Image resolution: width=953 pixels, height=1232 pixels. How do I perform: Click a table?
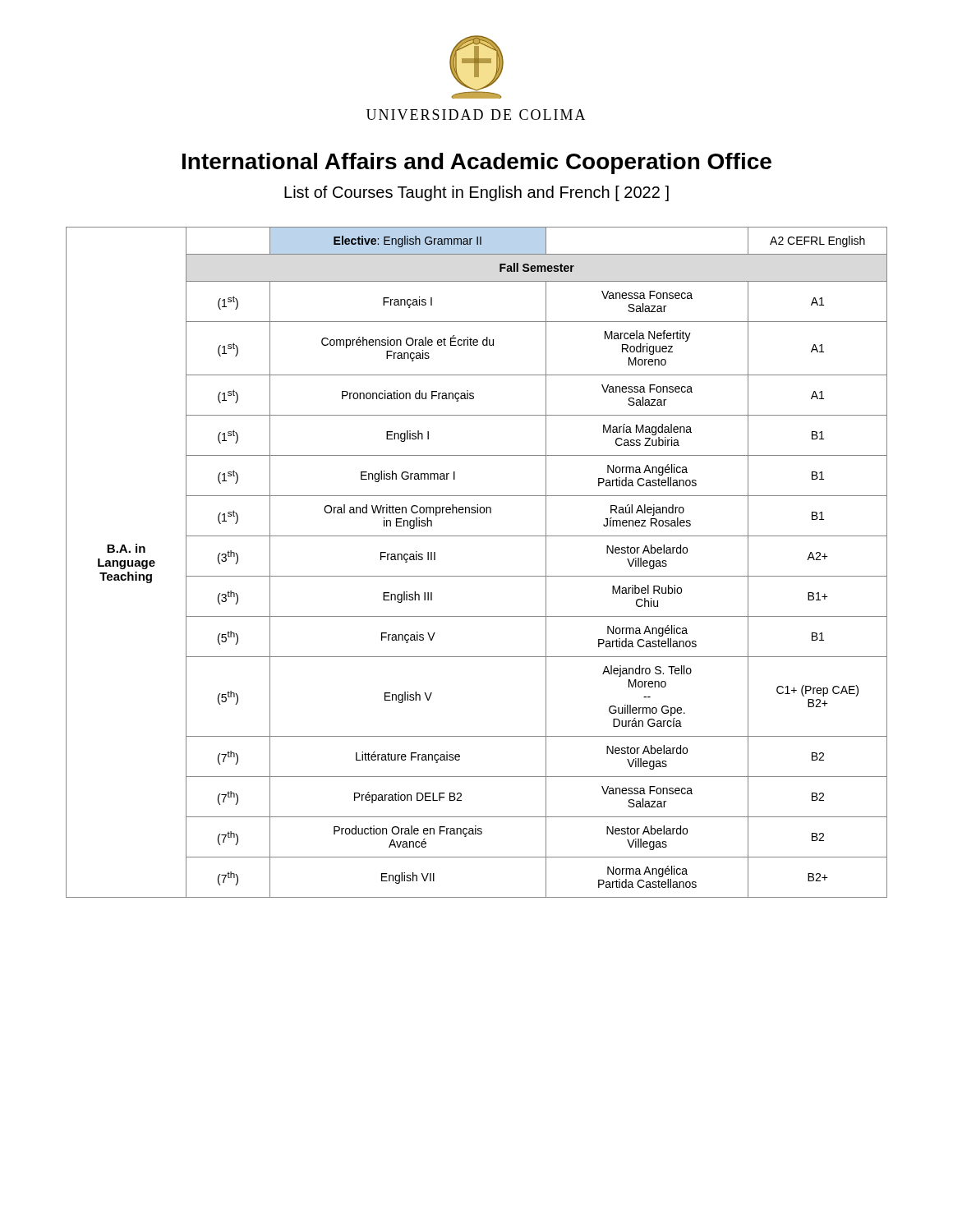476,562
